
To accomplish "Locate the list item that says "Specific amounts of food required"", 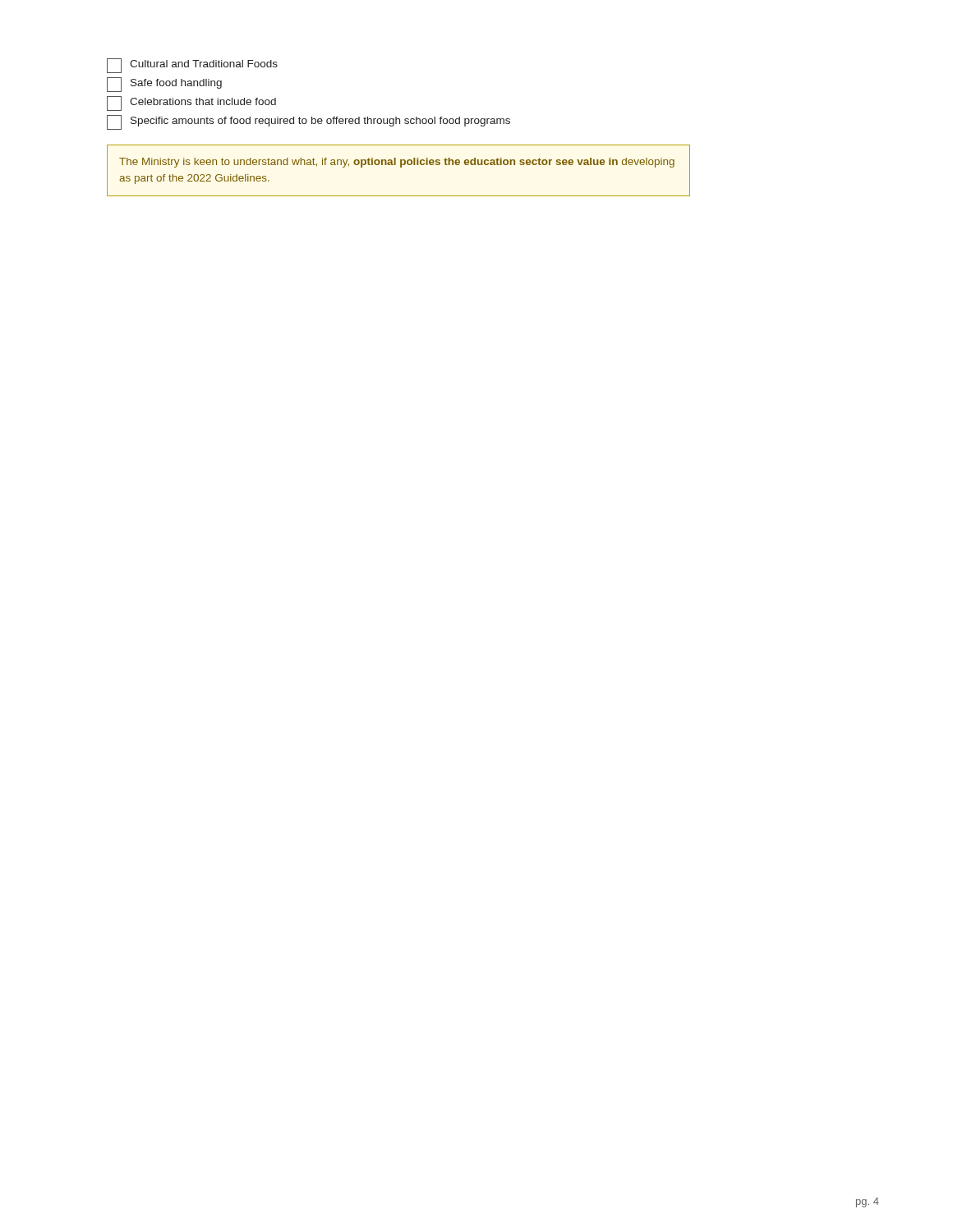I will pyautogui.click(x=309, y=122).
